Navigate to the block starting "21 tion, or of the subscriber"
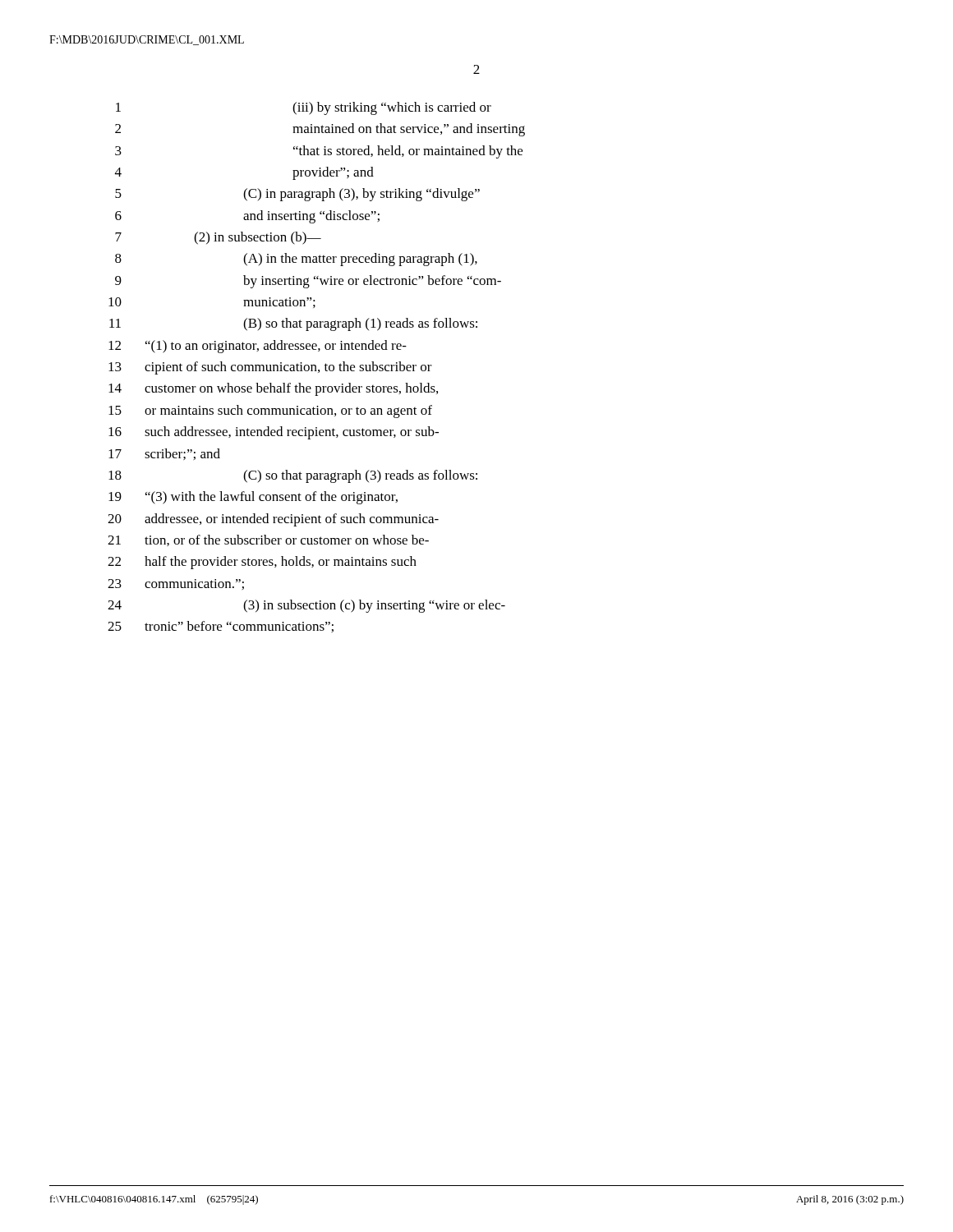Viewport: 953px width, 1232px height. [x=268, y=540]
